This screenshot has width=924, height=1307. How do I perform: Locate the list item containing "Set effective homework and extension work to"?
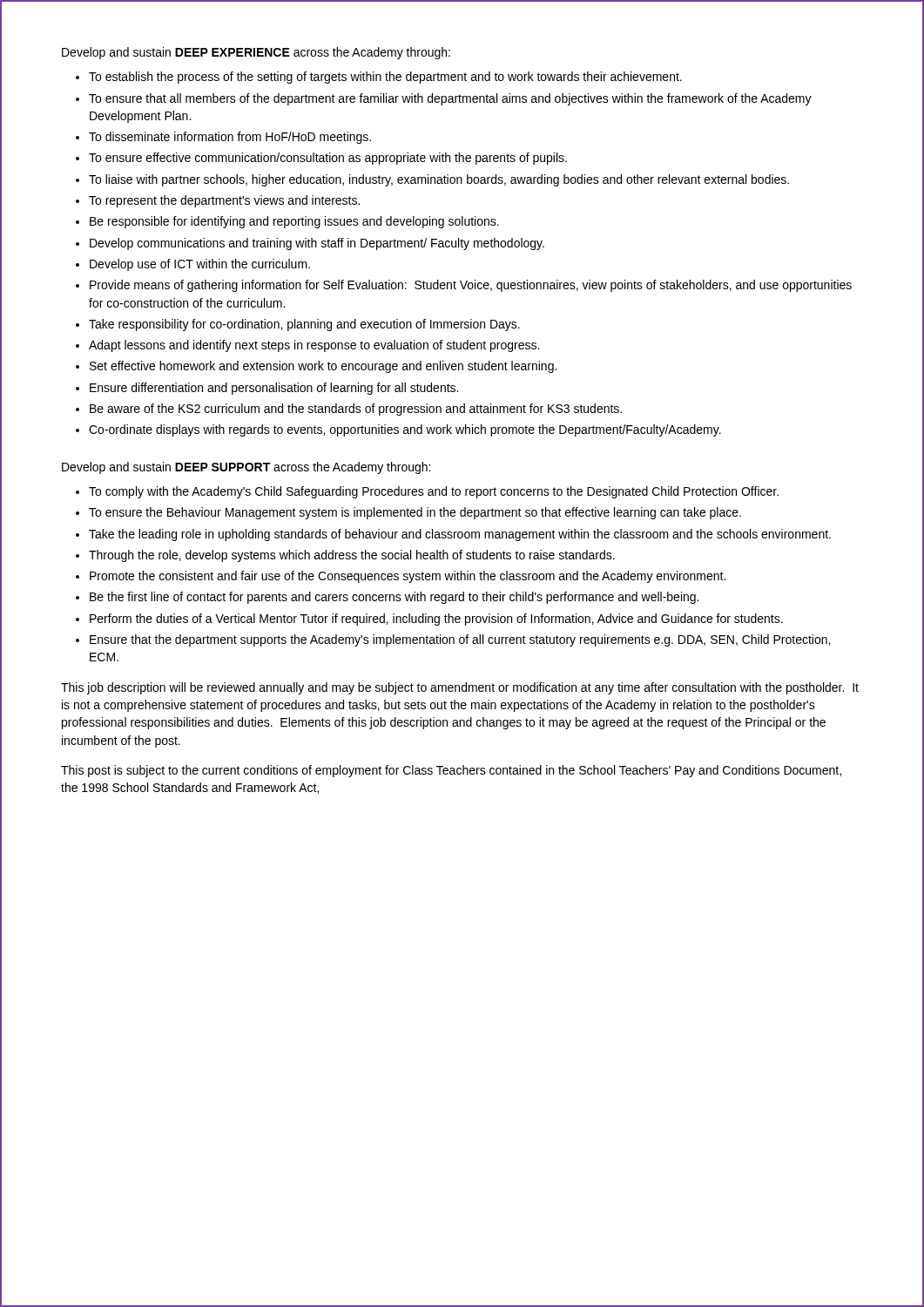pos(323,366)
